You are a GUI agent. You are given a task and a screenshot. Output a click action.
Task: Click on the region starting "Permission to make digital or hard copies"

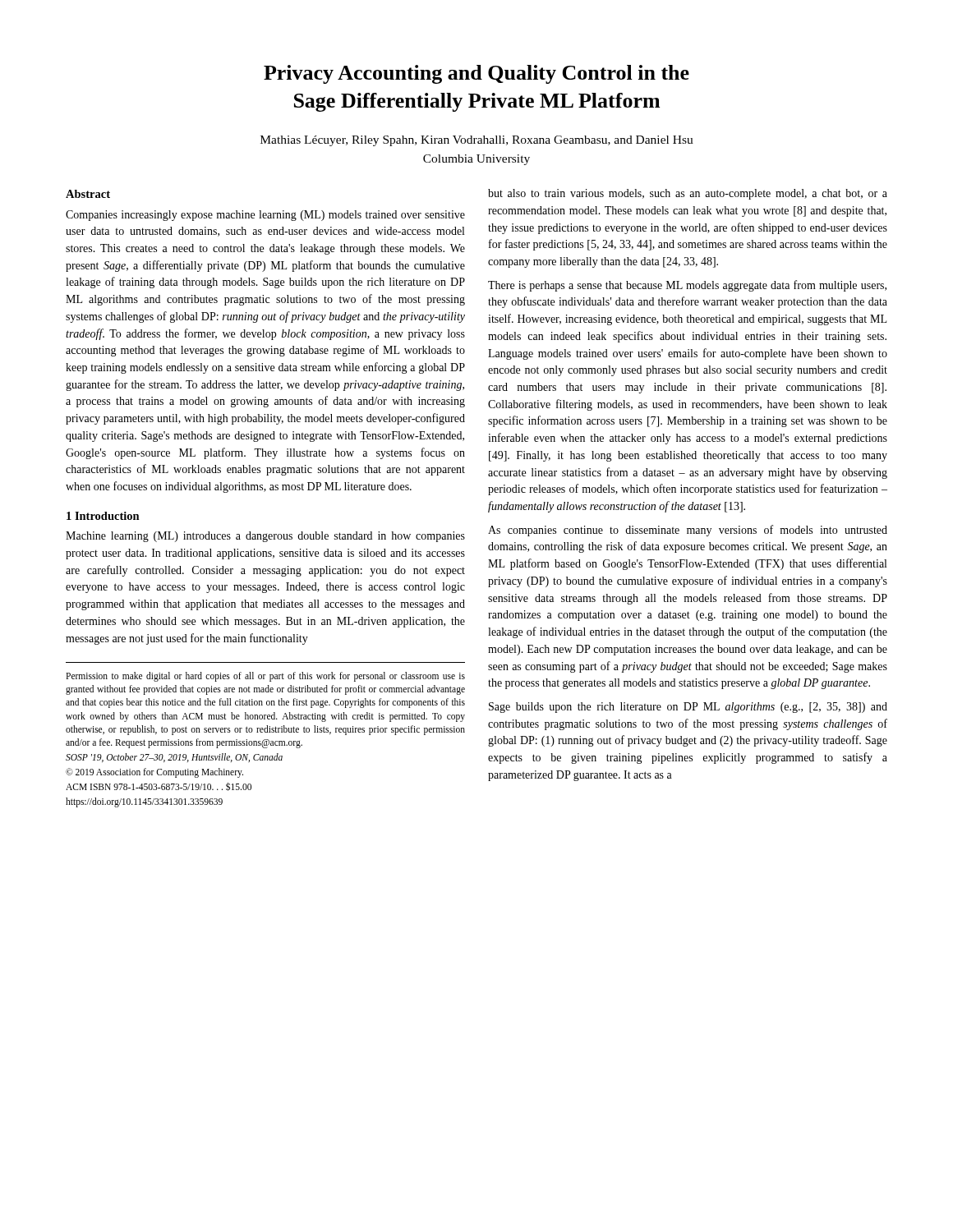coord(265,739)
